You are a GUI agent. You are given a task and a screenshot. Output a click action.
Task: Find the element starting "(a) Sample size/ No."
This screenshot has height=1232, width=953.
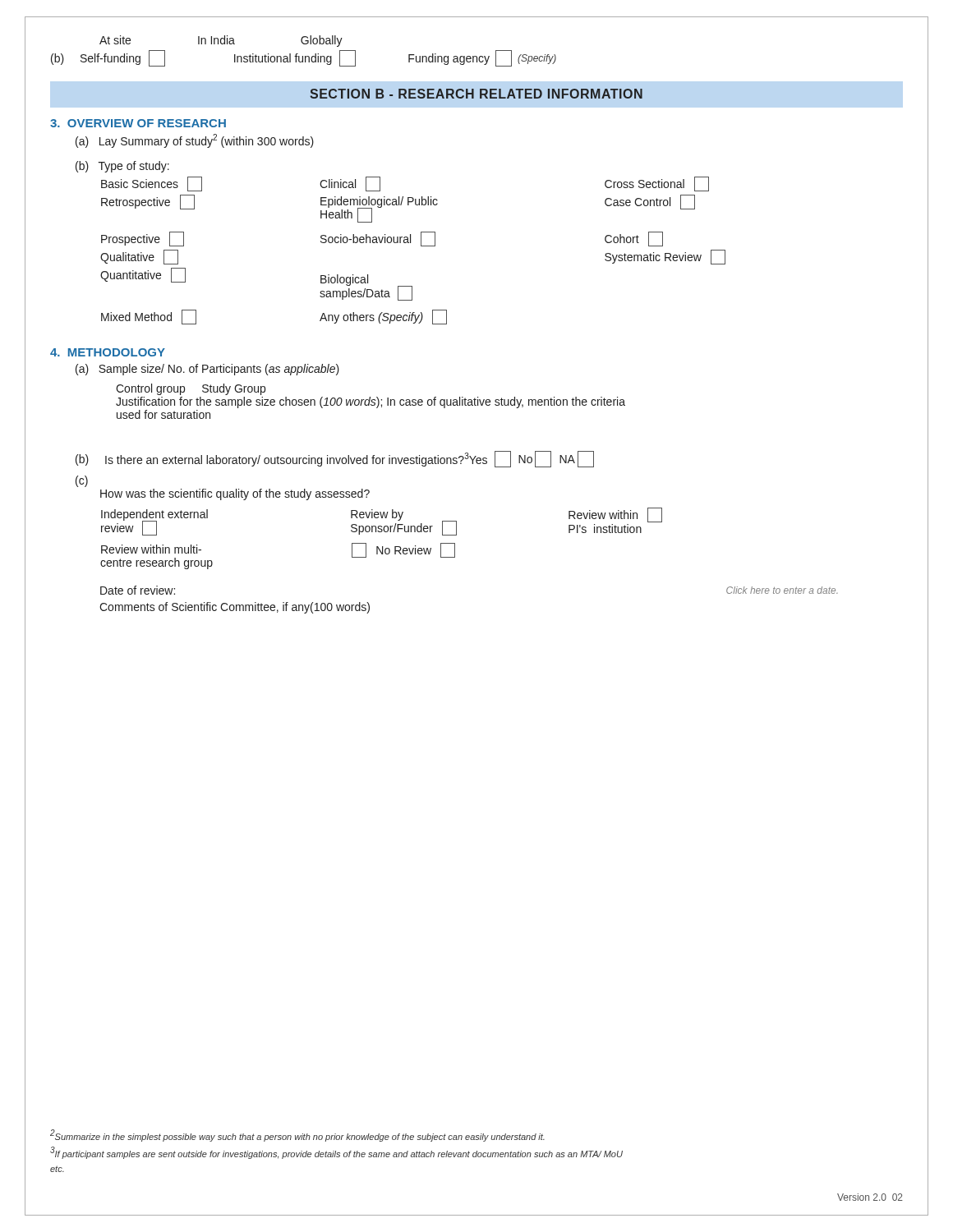[x=207, y=369]
